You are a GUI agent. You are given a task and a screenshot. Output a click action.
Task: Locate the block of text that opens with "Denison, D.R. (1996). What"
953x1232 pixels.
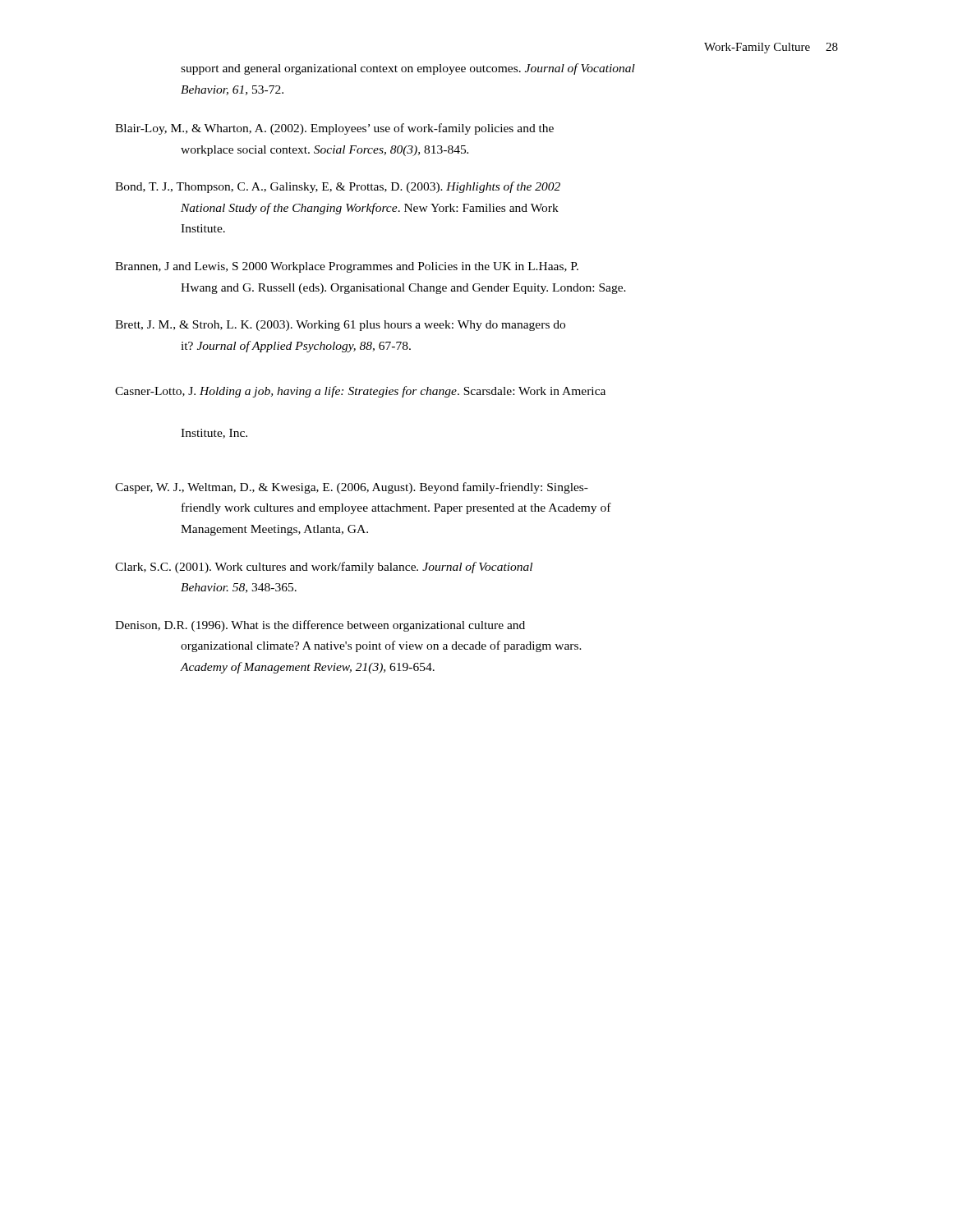point(476,646)
